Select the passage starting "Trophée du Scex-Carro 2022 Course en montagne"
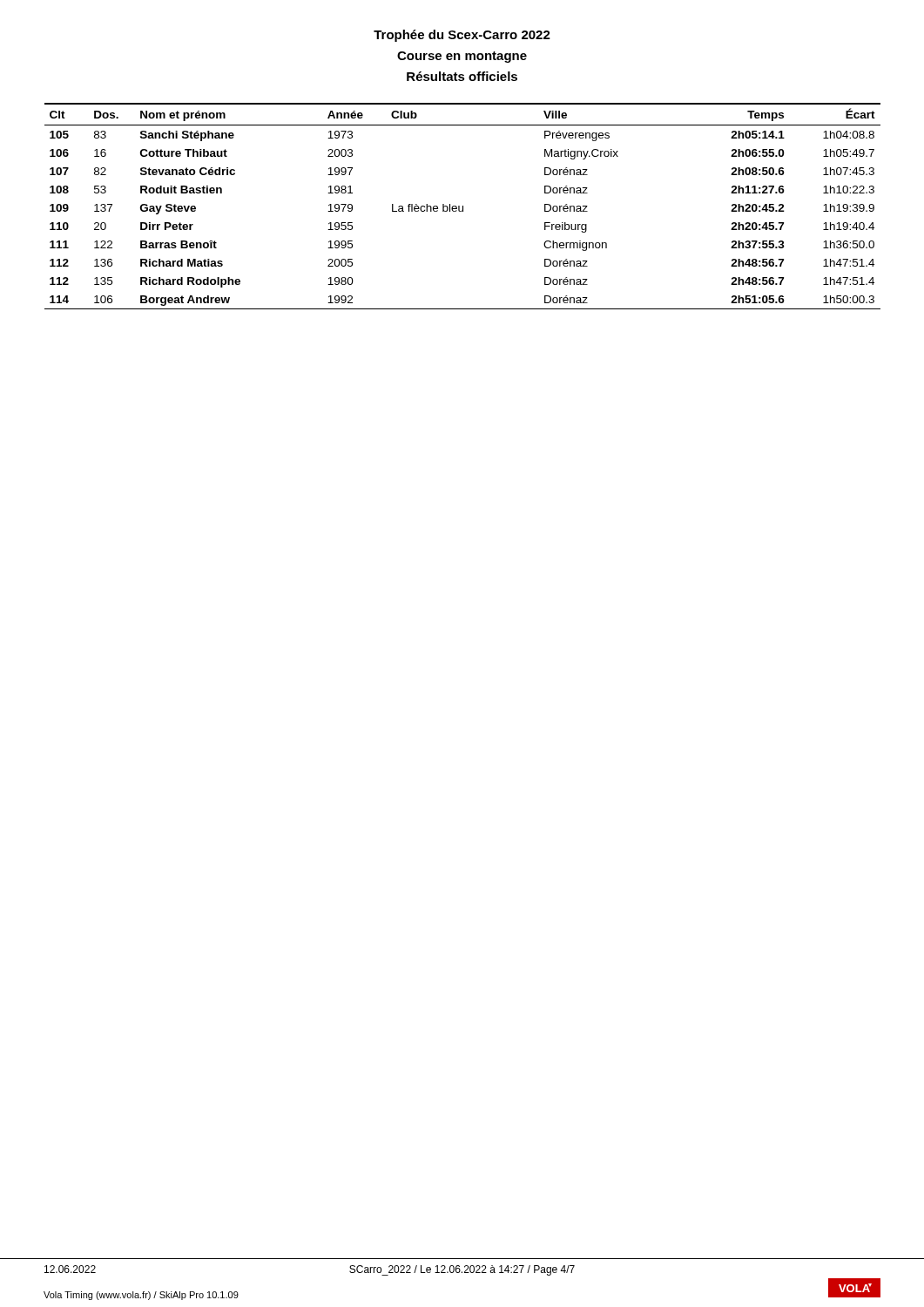924x1307 pixels. click(x=462, y=55)
